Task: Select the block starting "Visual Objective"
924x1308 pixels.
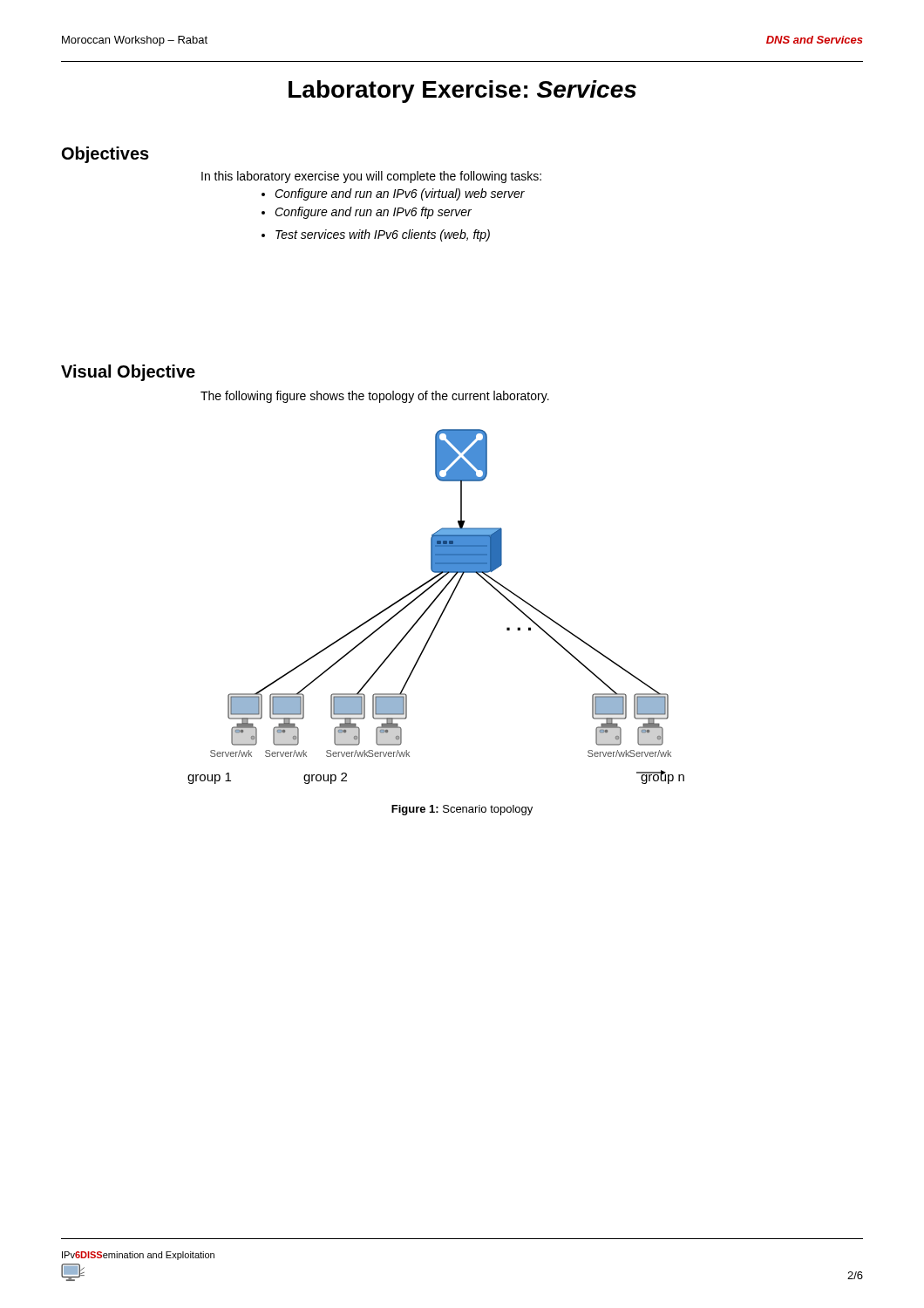Action: point(128,371)
